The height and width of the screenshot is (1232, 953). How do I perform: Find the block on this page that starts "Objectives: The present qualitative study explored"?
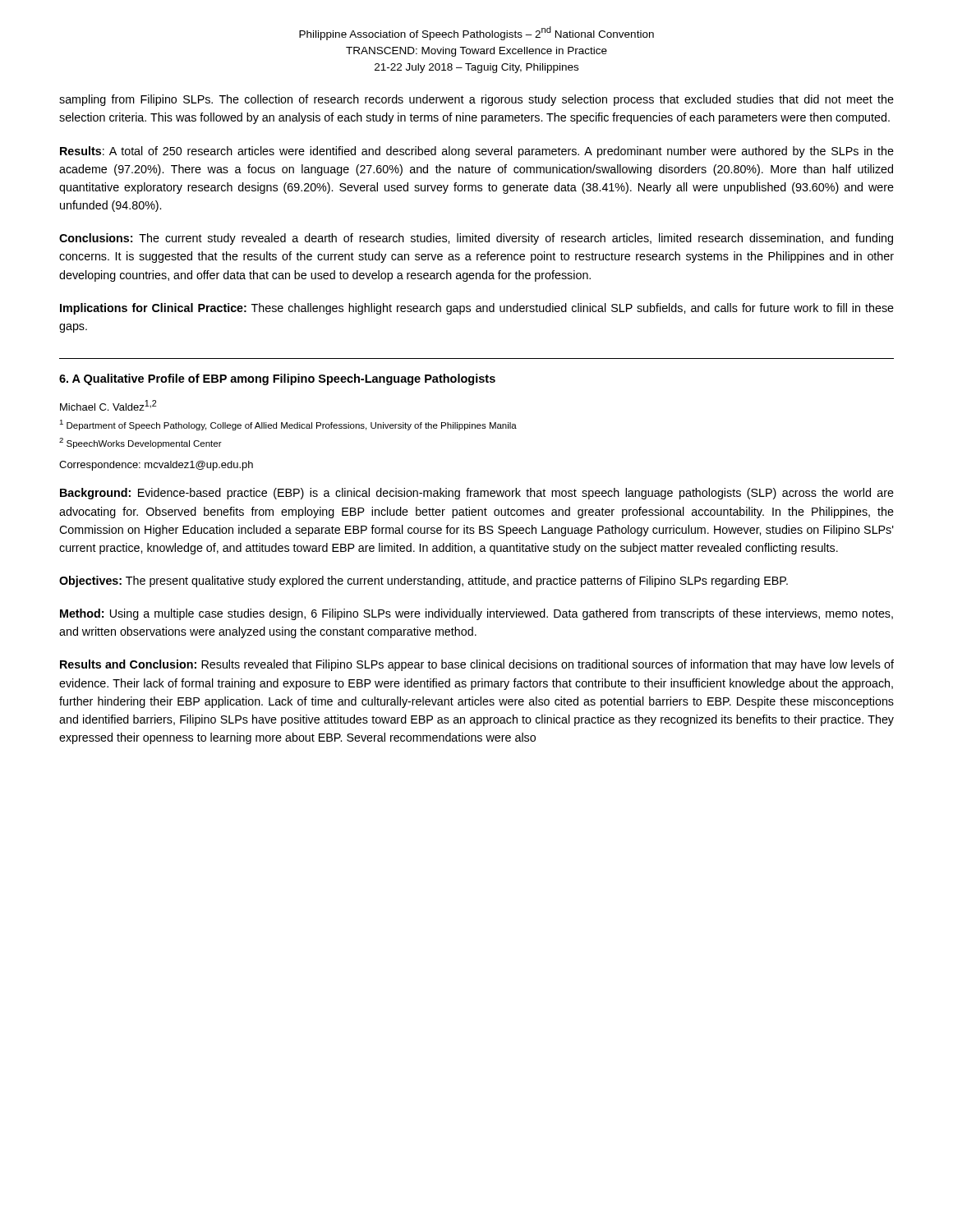(x=424, y=581)
